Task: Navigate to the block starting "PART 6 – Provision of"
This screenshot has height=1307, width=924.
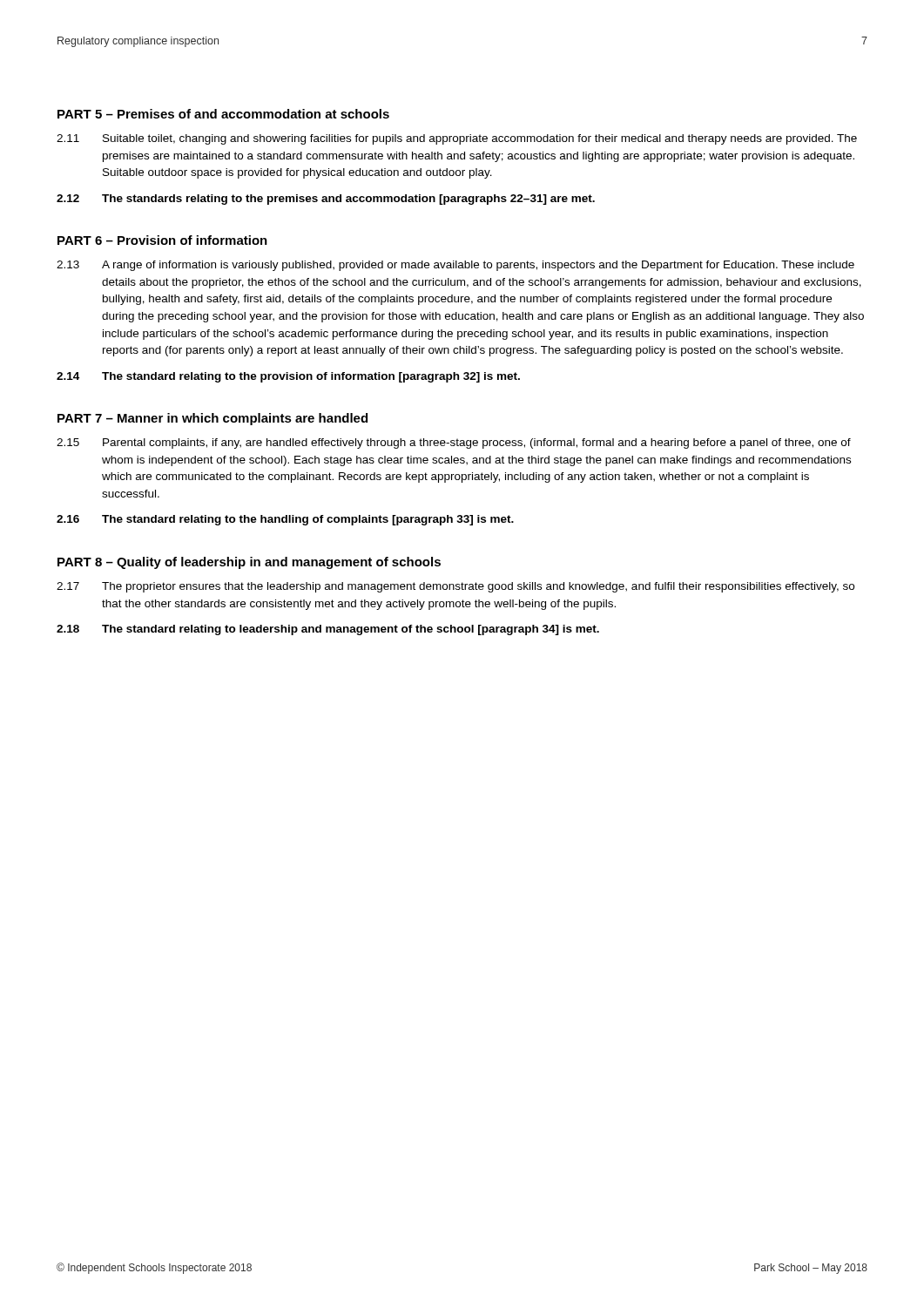Action: [x=162, y=240]
